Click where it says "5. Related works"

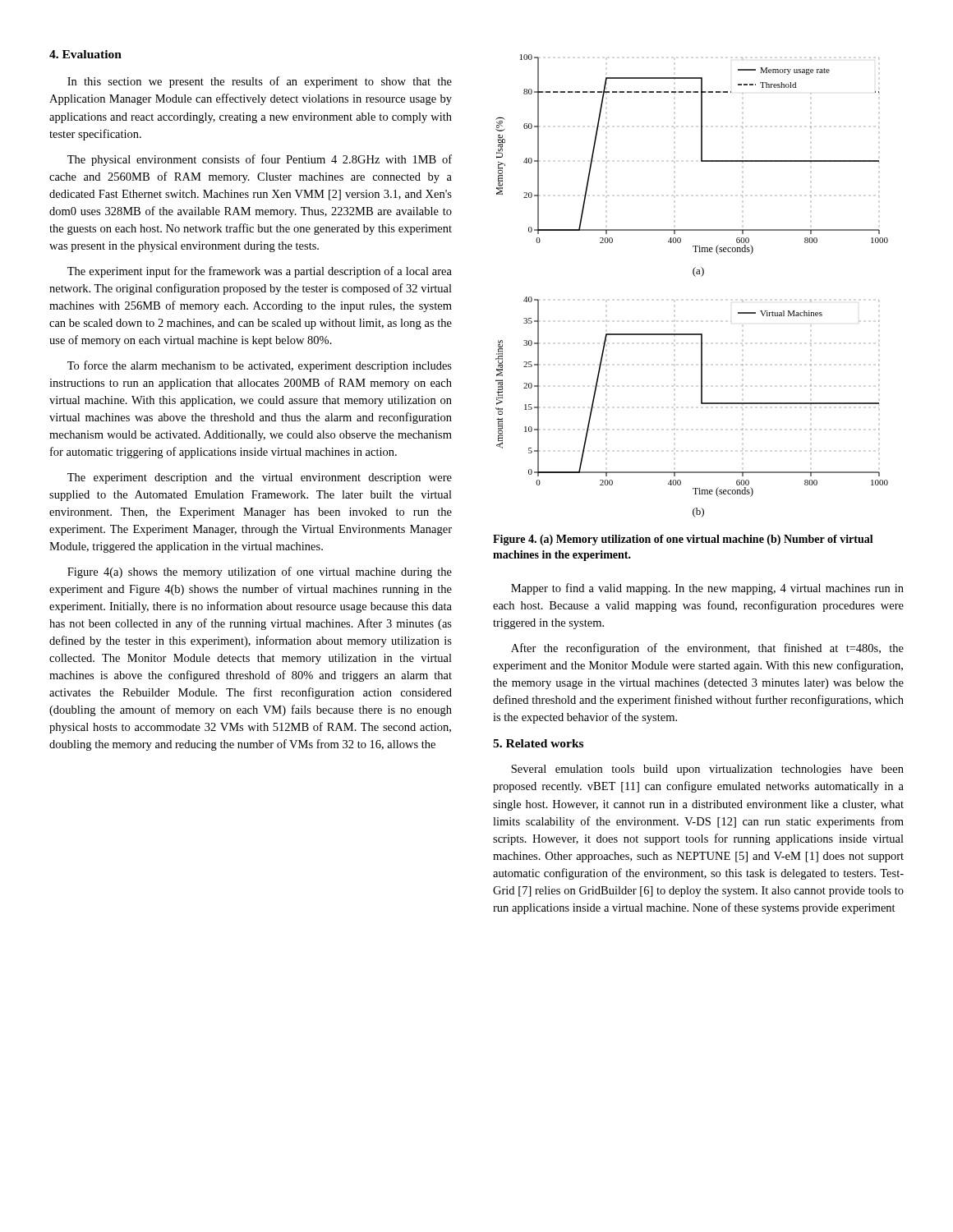point(538,743)
